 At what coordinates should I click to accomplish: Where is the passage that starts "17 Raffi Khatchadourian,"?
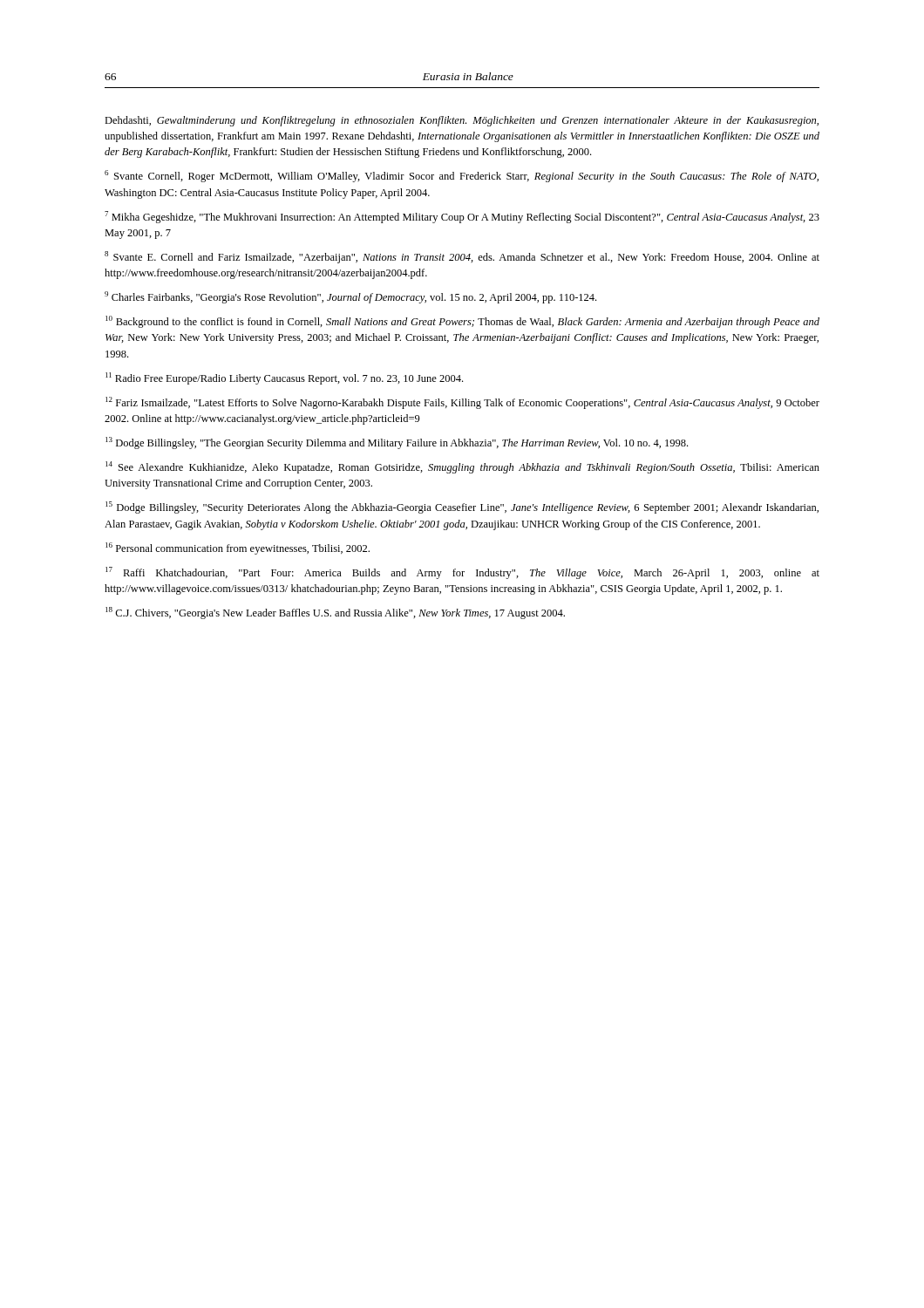(462, 580)
